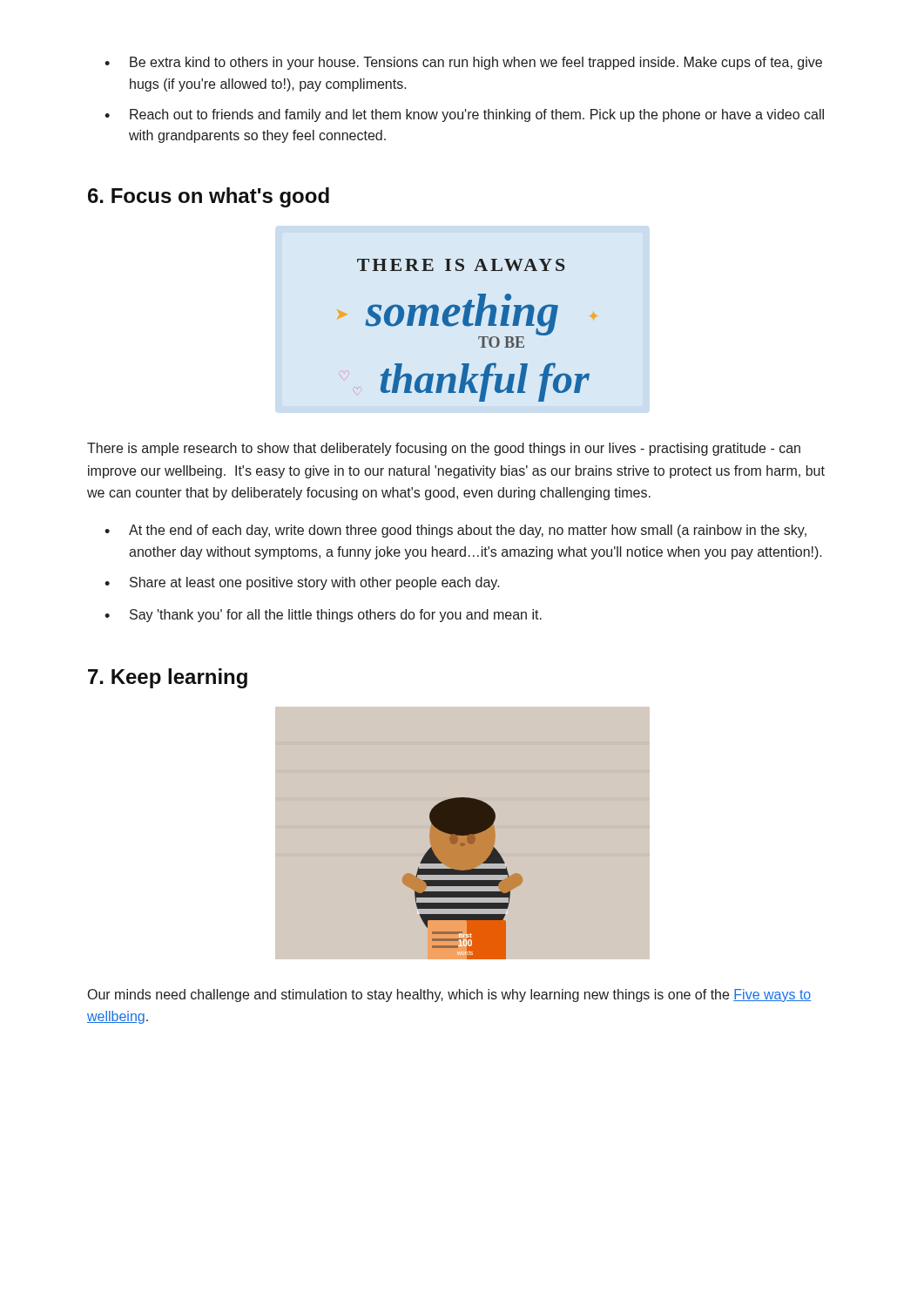Screen dimensions: 1307x924
Task: Find the text block that reads "Our minds need challenge and"
Action: coord(449,1005)
